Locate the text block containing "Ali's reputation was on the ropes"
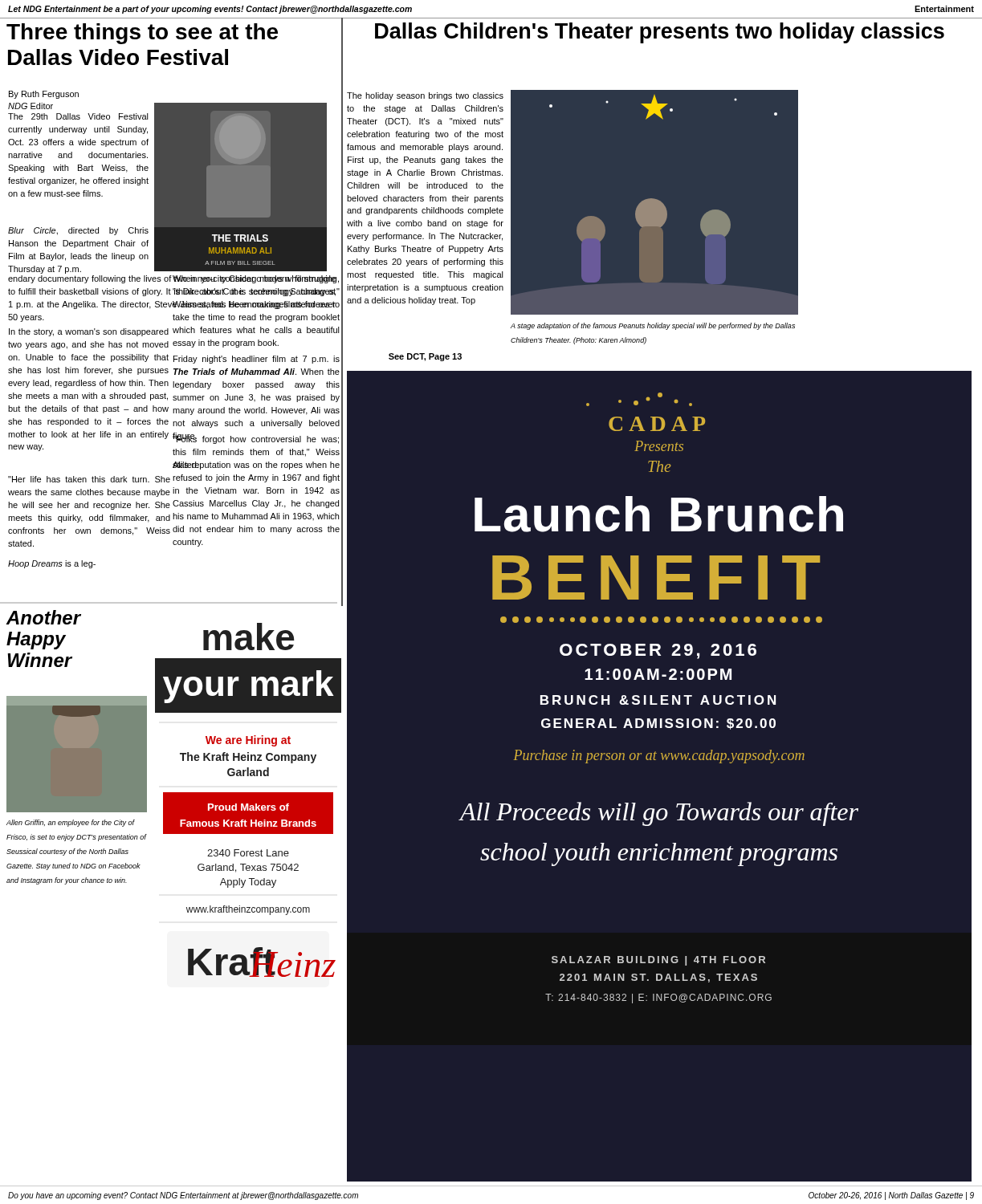This screenshot has width=982, height=1204. pos(256,503)
